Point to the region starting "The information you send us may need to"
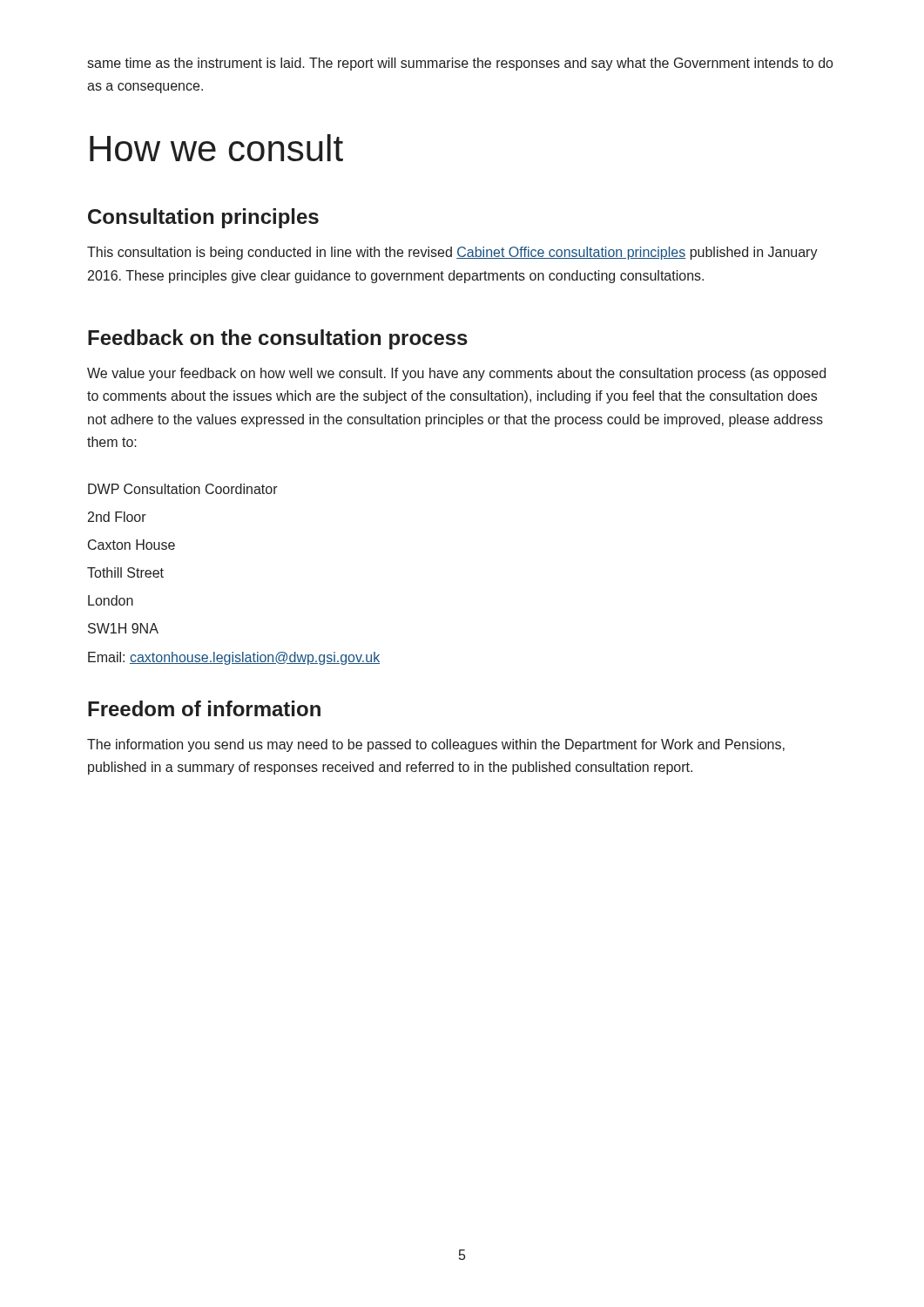Image resolution: width=924 pixels, height=1307 pixels. click(436, 756)
